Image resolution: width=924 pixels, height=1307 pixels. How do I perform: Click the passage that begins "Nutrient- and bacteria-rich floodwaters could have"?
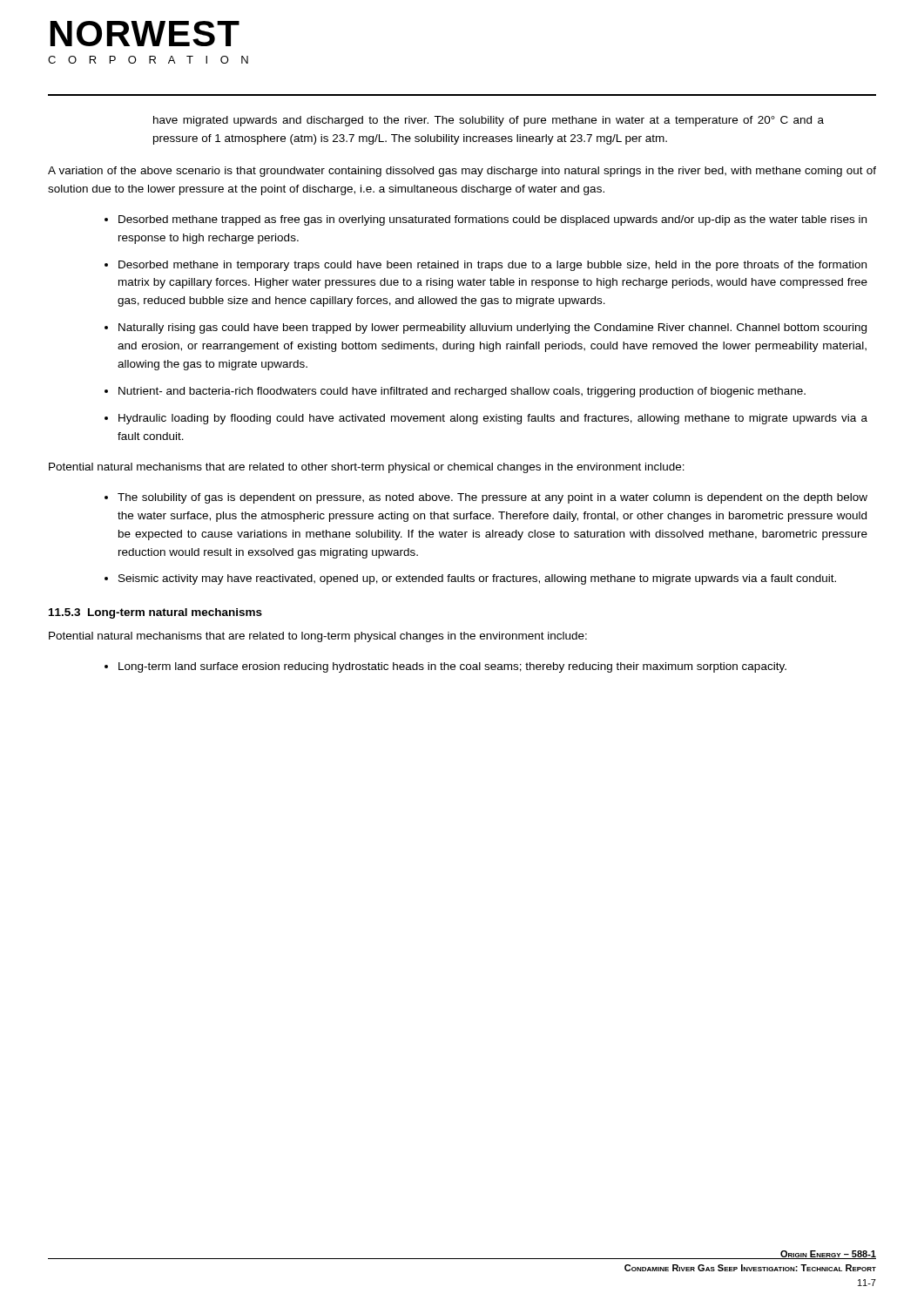click(x=462, y=391)
